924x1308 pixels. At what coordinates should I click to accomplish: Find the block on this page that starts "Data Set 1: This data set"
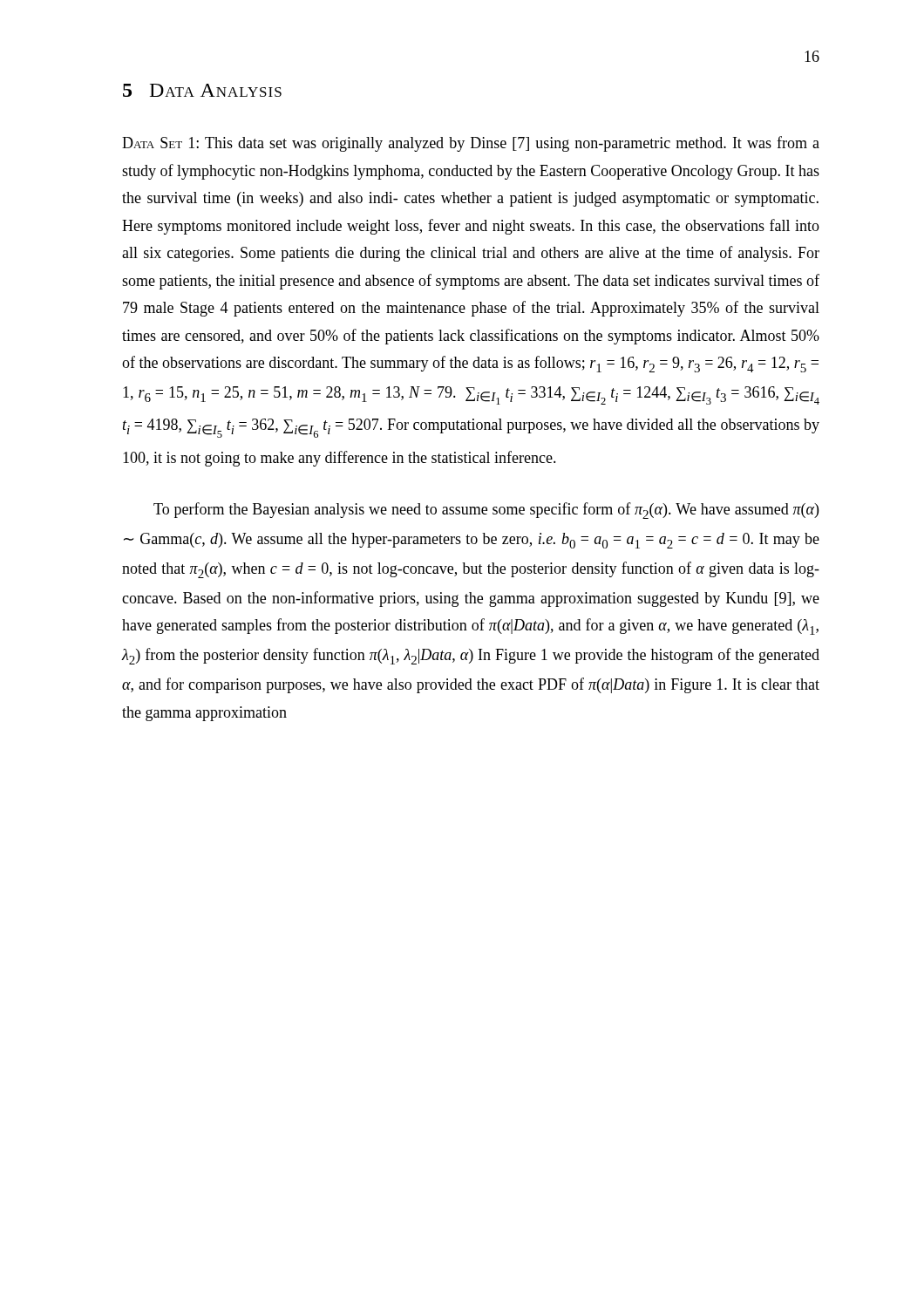471,300
